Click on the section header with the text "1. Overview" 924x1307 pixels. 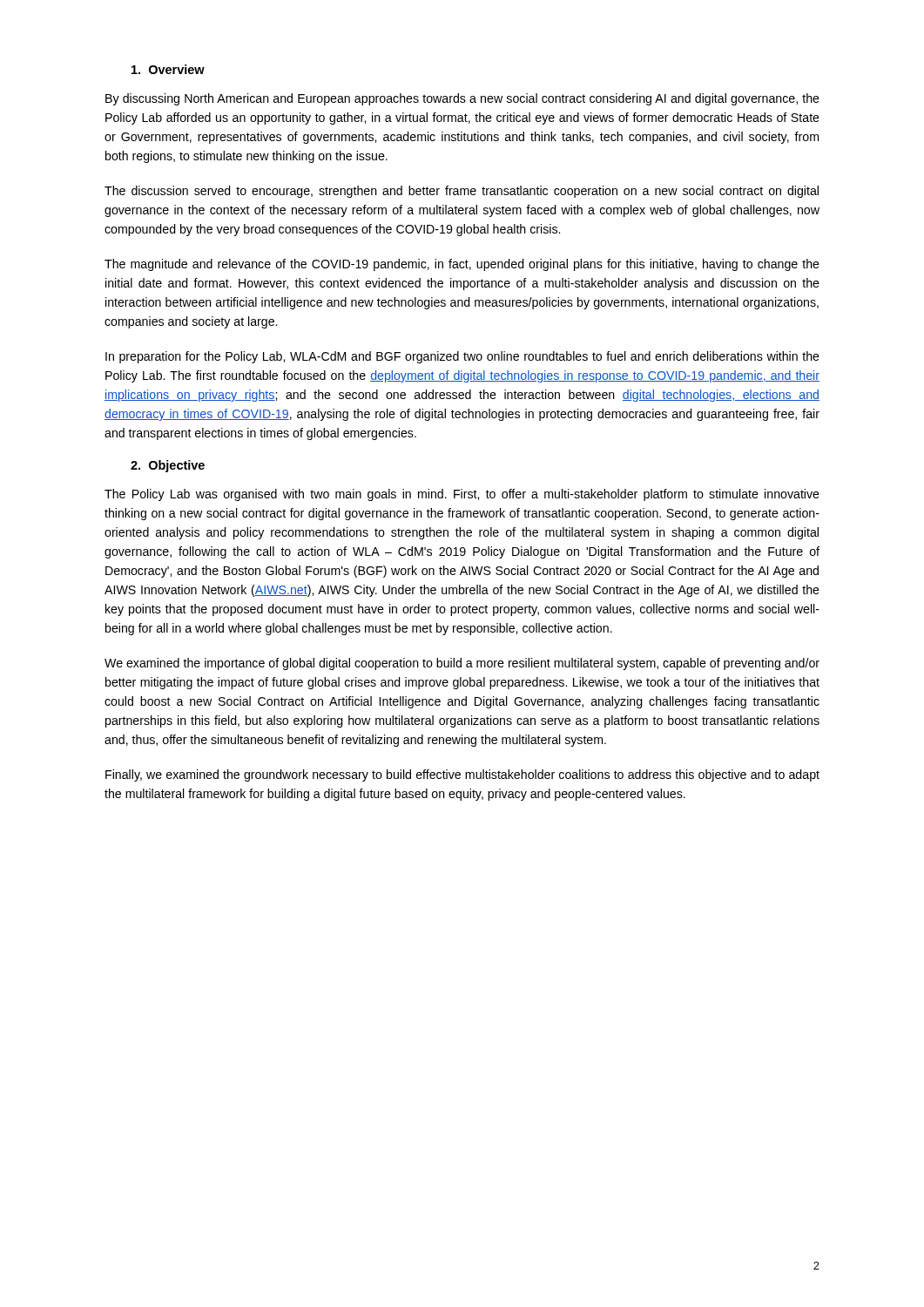click(168, 70)
